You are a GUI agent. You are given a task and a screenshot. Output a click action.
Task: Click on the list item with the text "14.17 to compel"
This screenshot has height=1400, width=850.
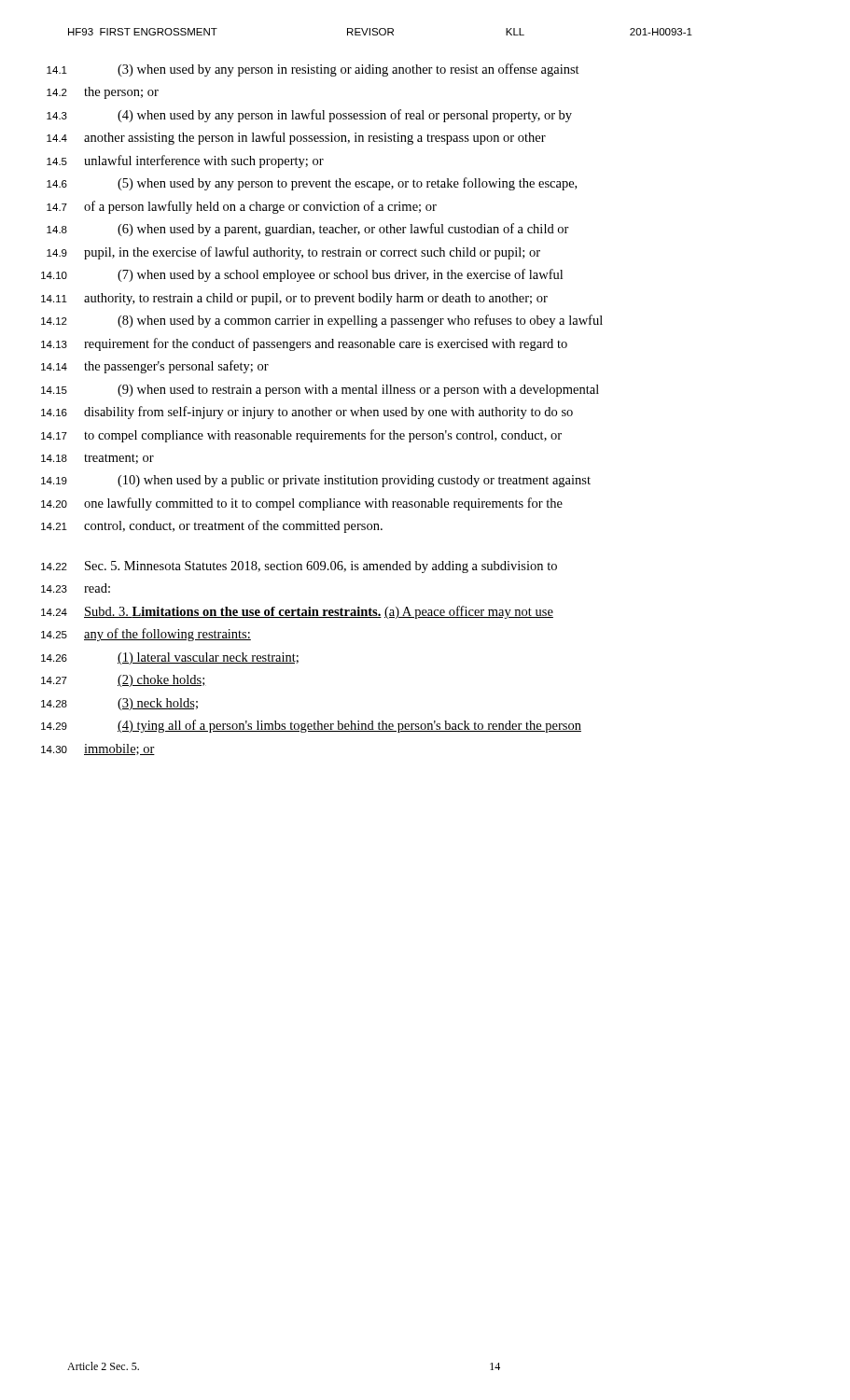pyautogui.click(x=425, y=435)
